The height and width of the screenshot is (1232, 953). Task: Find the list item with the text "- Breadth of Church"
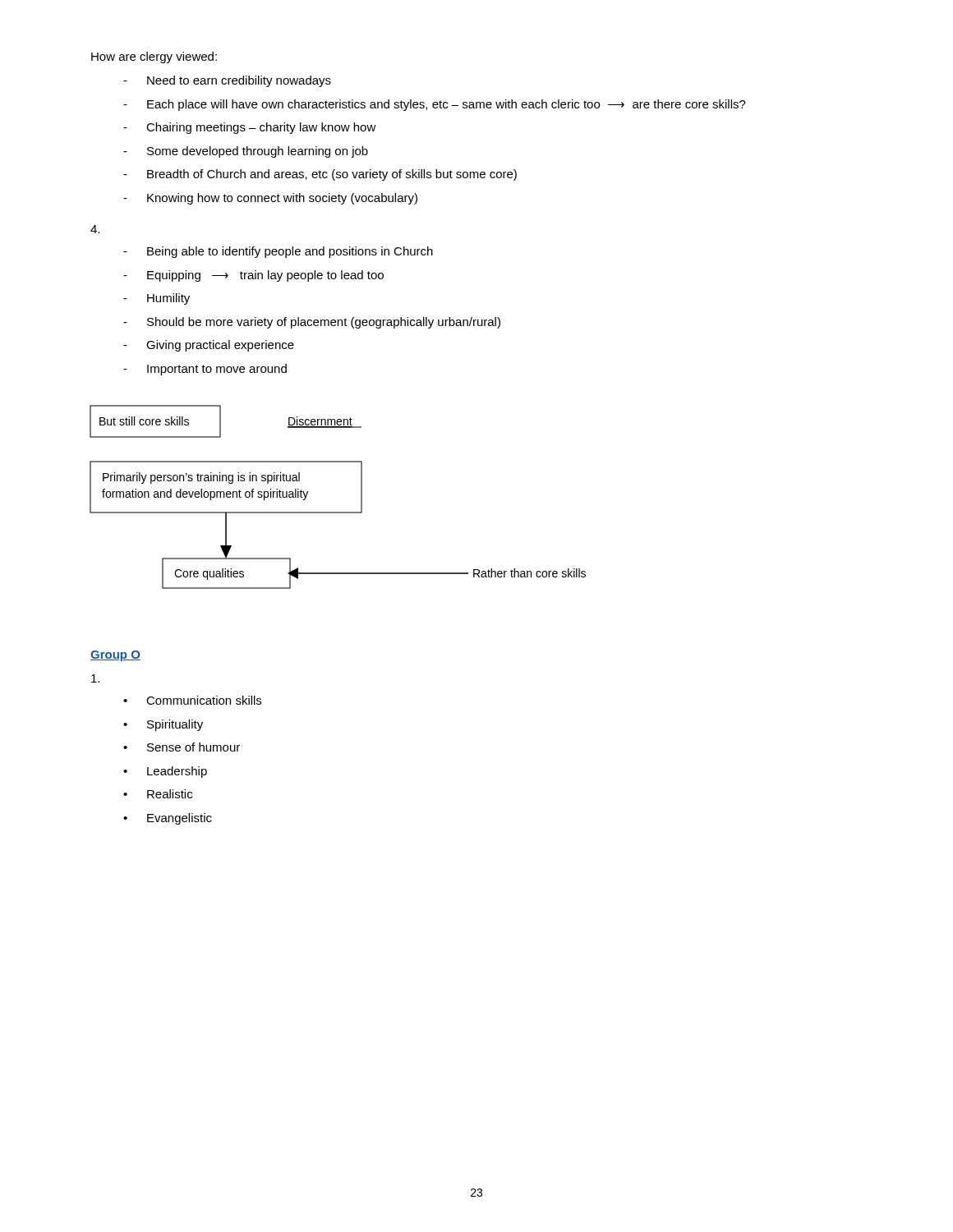coord(320,174)
